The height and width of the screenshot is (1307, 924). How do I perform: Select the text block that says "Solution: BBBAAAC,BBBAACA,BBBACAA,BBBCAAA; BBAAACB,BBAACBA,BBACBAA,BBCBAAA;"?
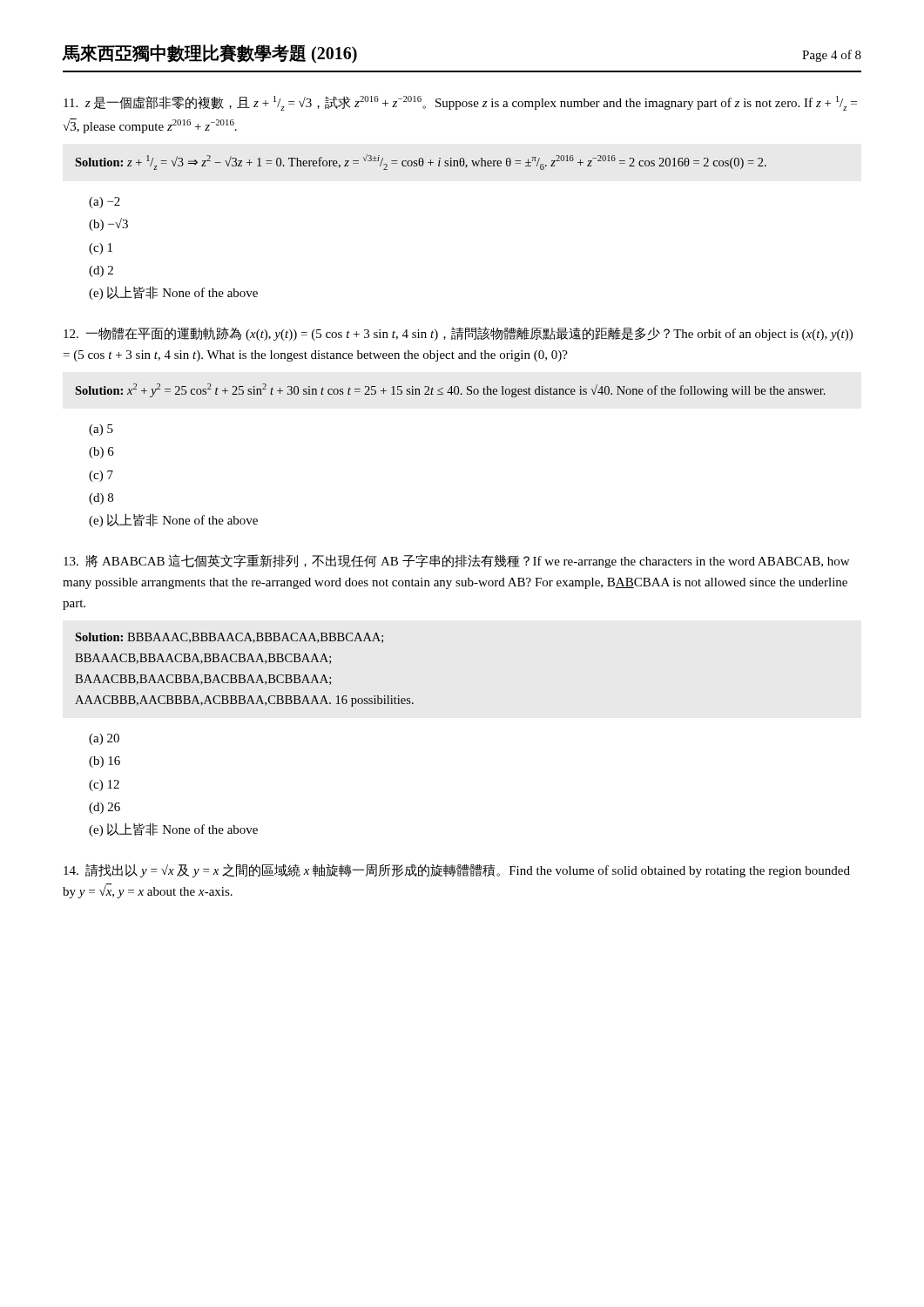click(x=245, y=669)
